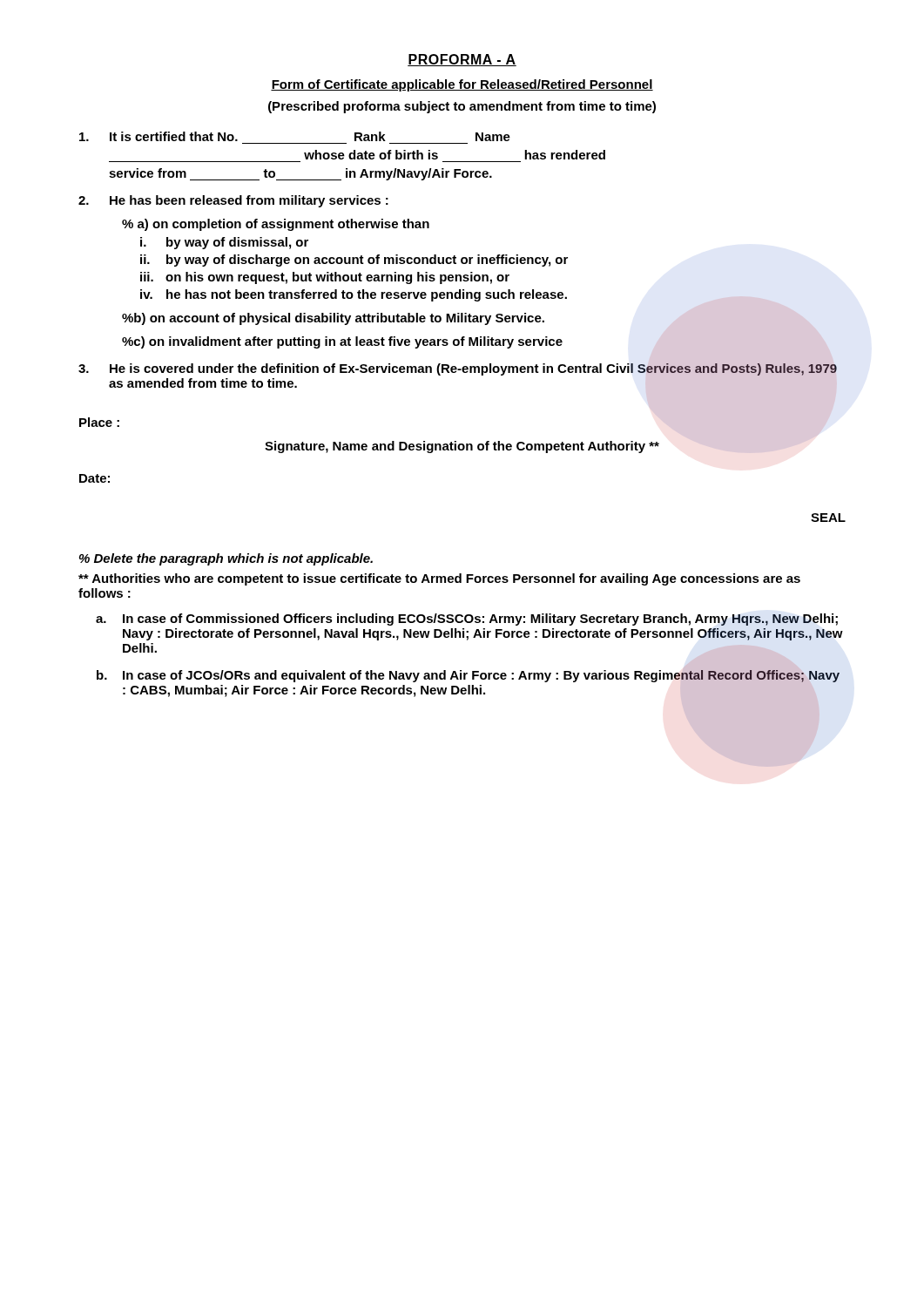
Task: Locate the text block containing "Signature, Name and Designation of the Competent"
Action: tap(462, 446)
